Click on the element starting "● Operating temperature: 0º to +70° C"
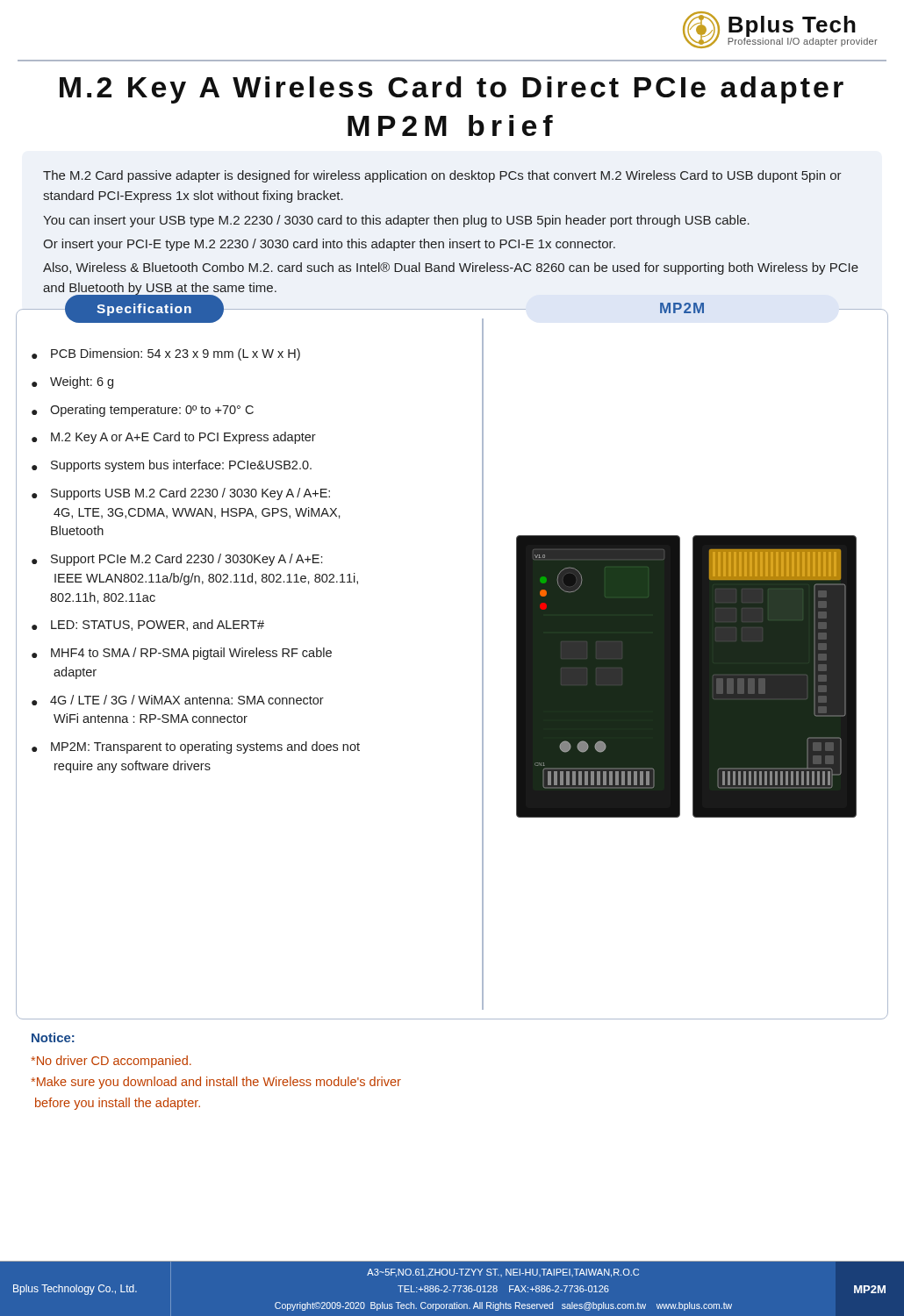This screenshot has height=1316, width=904. click(x=142, y=411)
